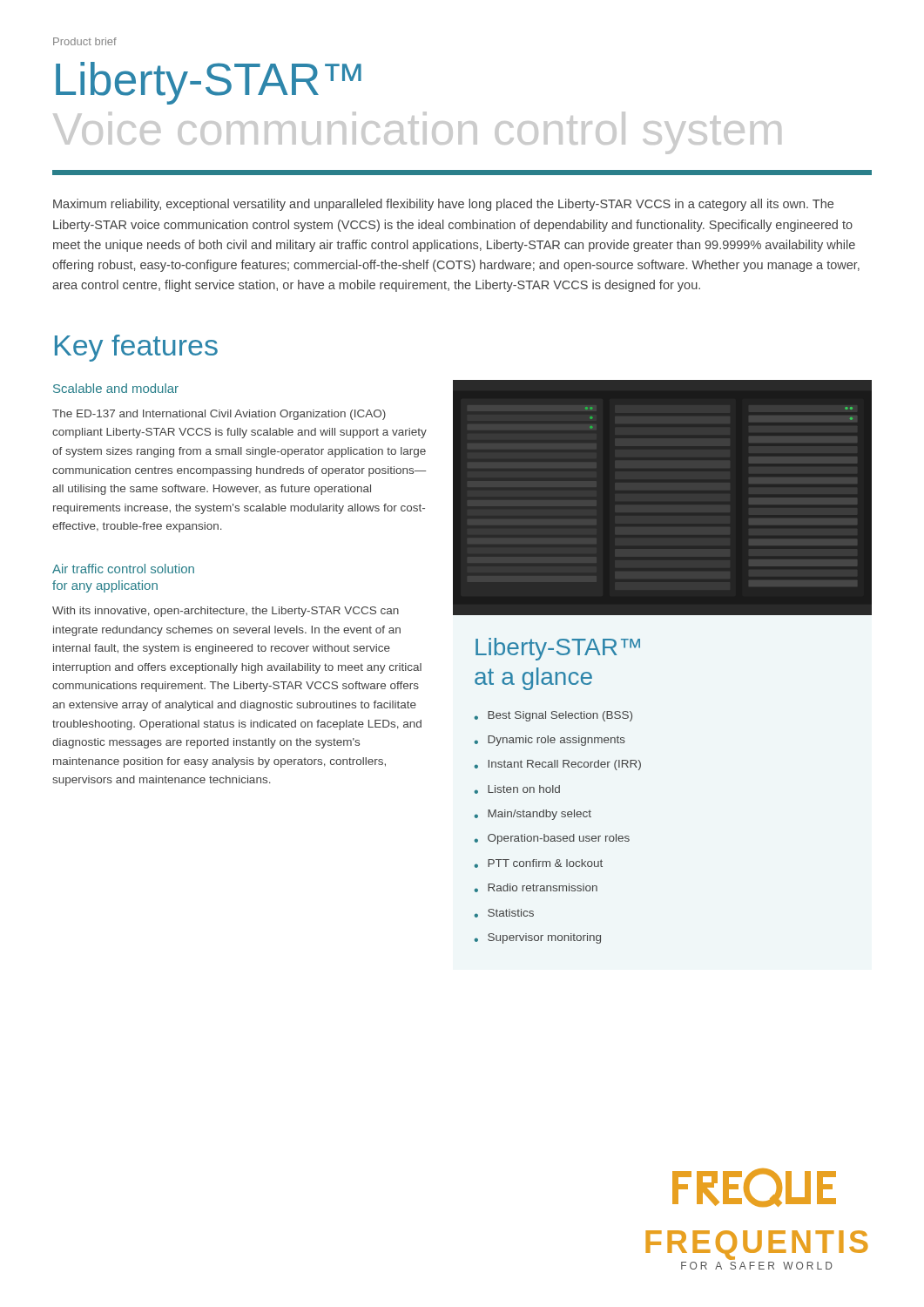Where is the passage that starts "Maximum reliability, exceptional versatility"?
This screenshot has width=924, height=1307.
456,245
